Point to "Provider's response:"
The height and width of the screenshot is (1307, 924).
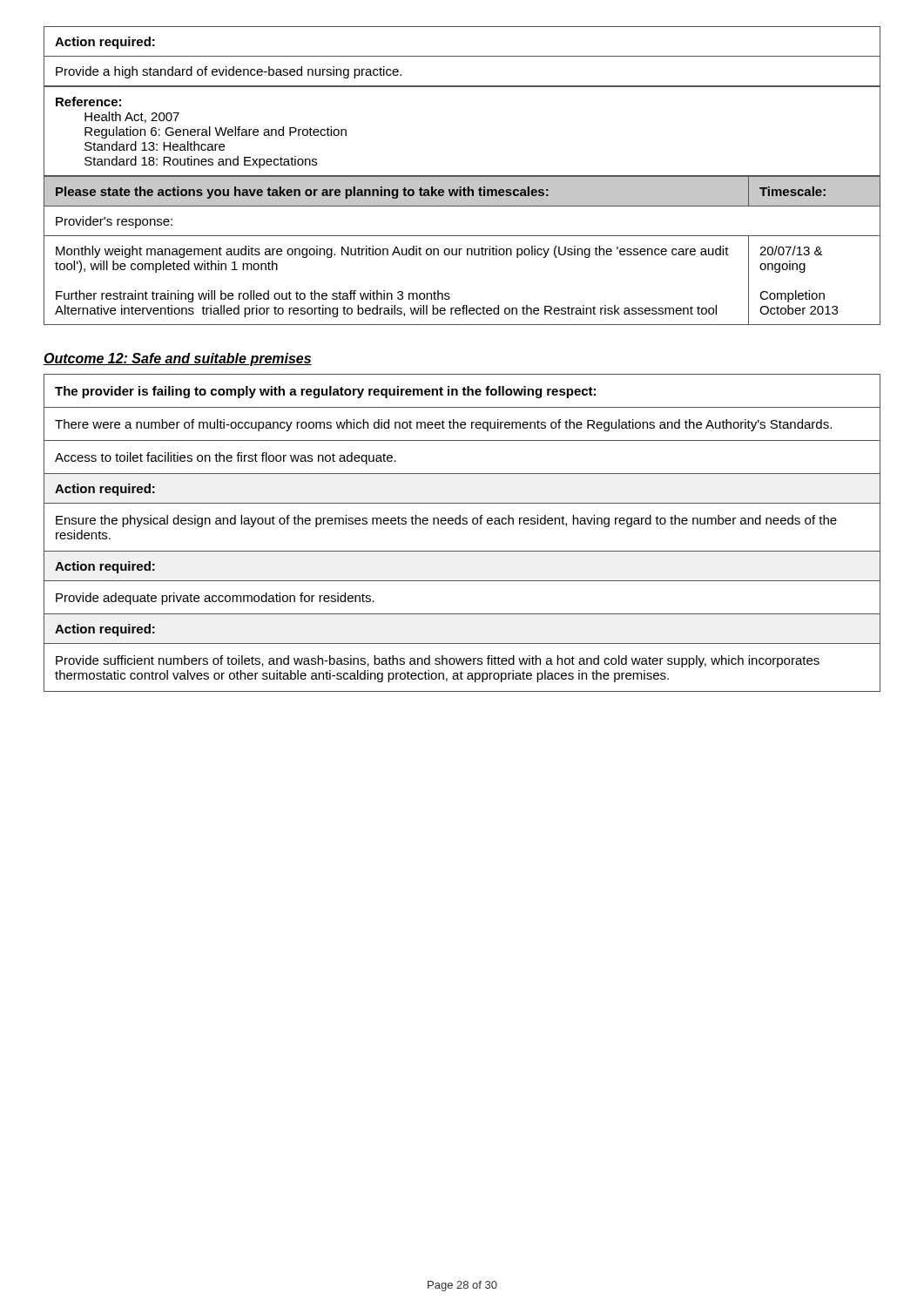pyautogui.click(x=114, y=221)
